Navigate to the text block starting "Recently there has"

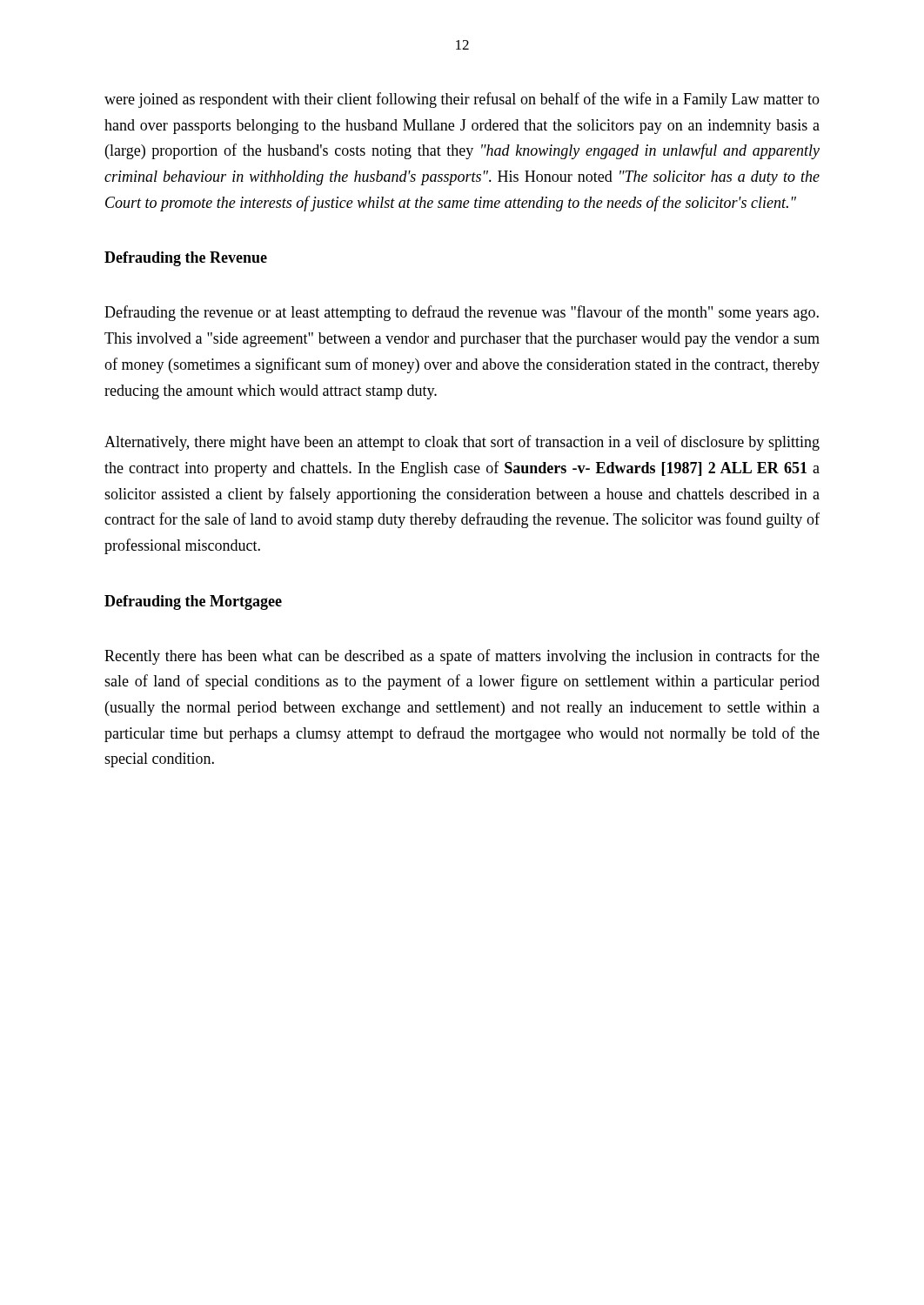(462, 707)
